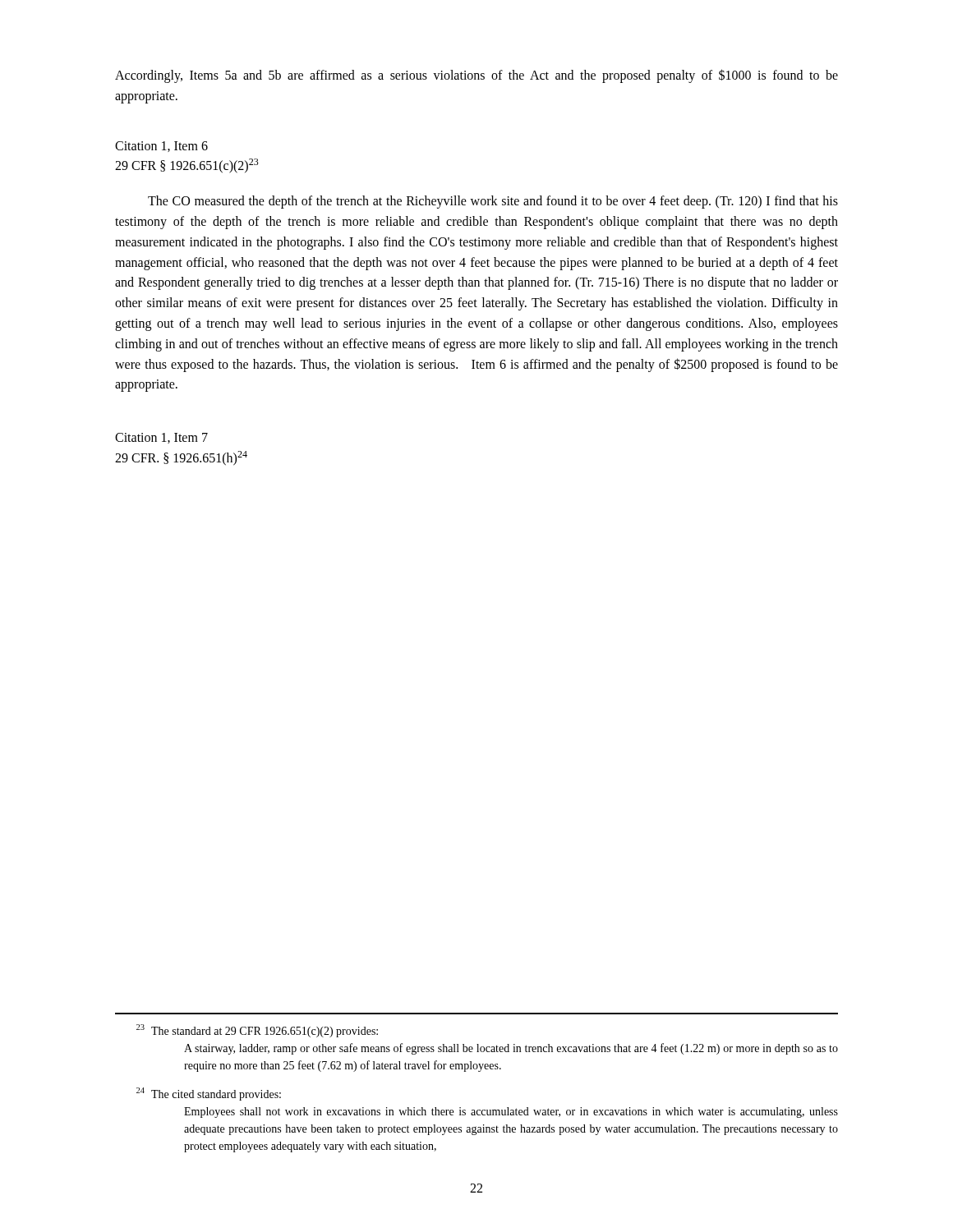The width and height of the screenshot is (953, 1232).
Task: Locate the block starting "24 The cited standard provides: Employees"
Action: pyautogui.click(x=476, y=1120)
